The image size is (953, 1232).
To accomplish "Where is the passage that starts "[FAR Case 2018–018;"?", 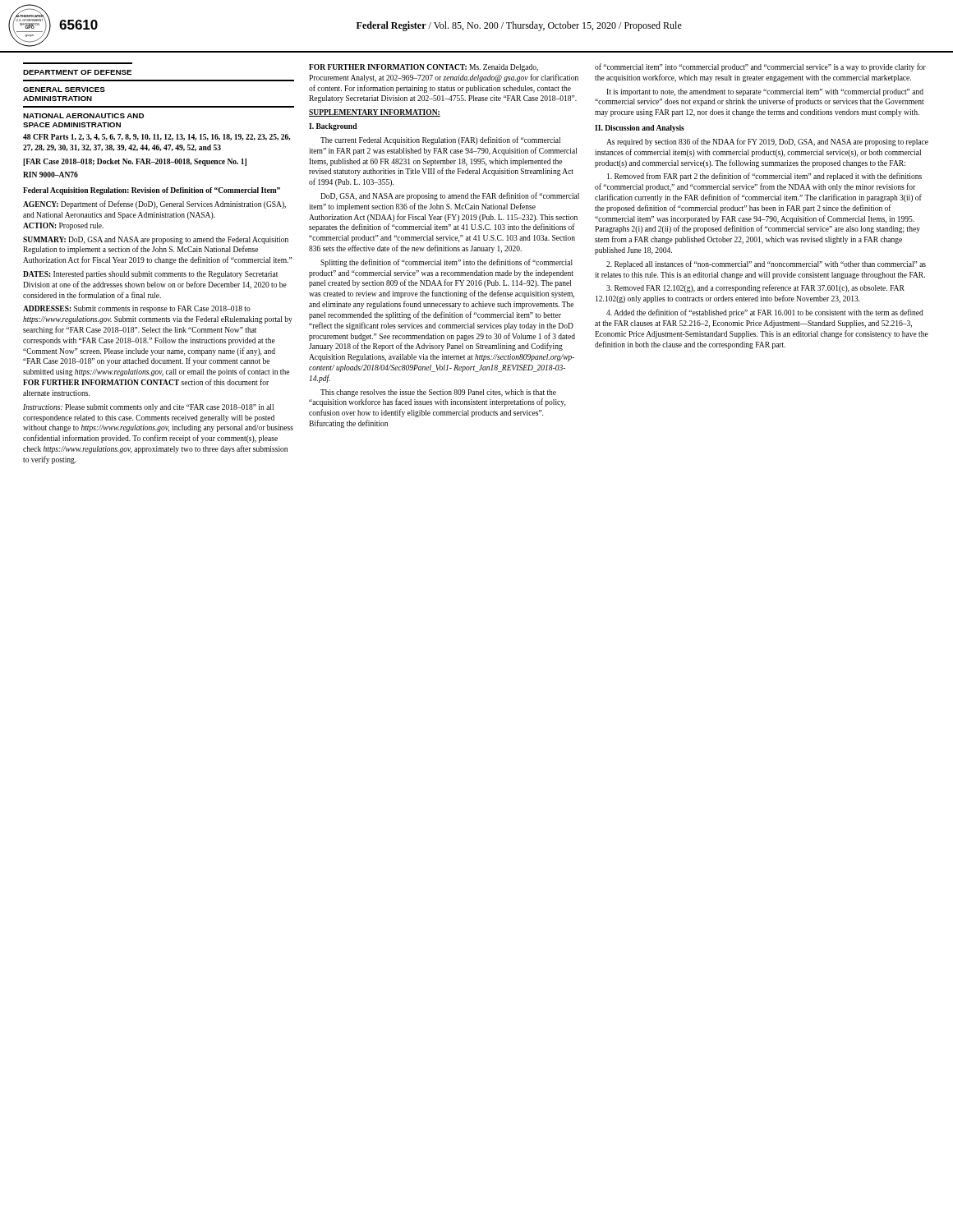I will [x=135, y=162].
